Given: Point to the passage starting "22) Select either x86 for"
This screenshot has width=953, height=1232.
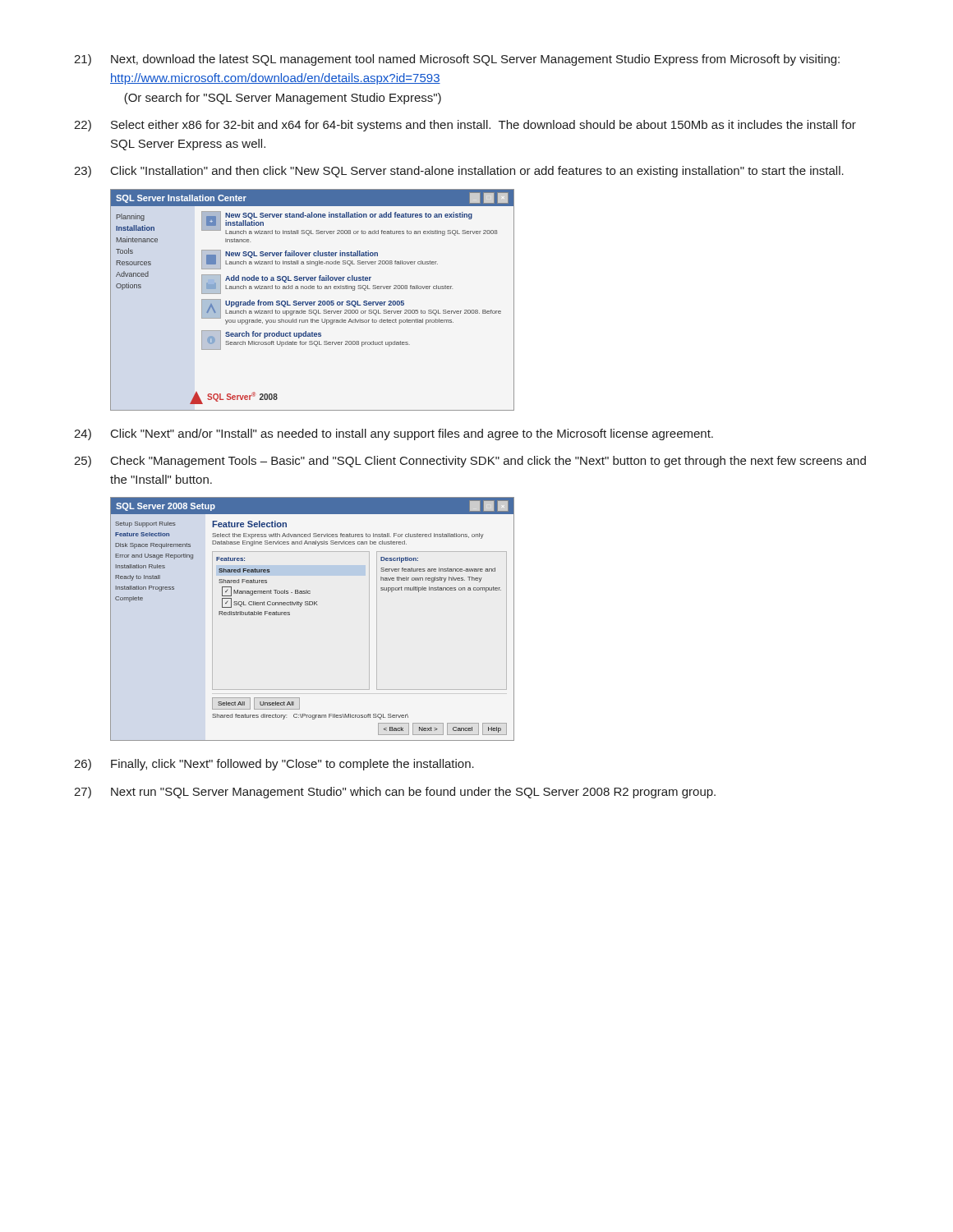Looking at the screenshot, I should [x=476, y=134].
